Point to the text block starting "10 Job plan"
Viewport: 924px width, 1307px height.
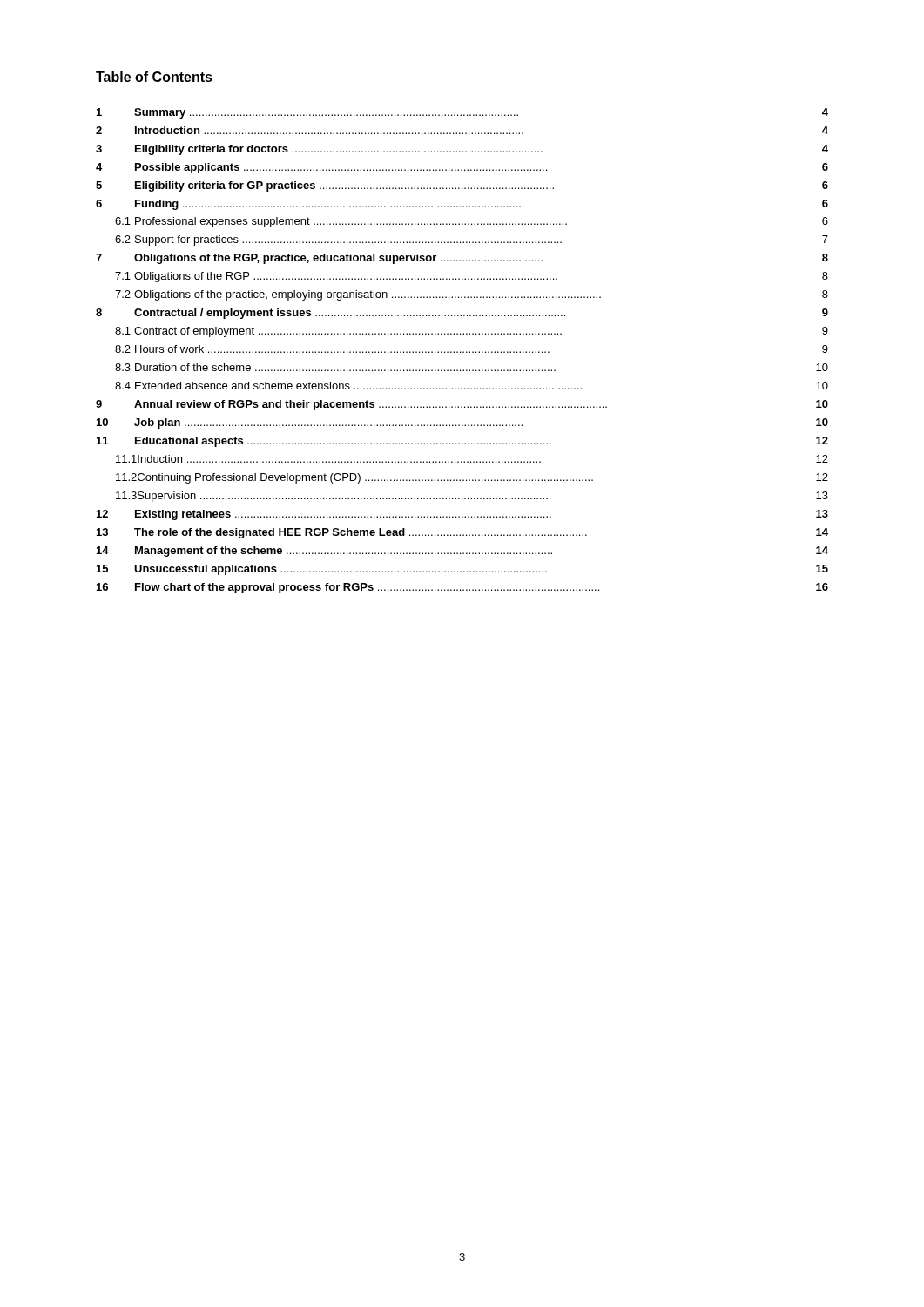pos(462,422)
